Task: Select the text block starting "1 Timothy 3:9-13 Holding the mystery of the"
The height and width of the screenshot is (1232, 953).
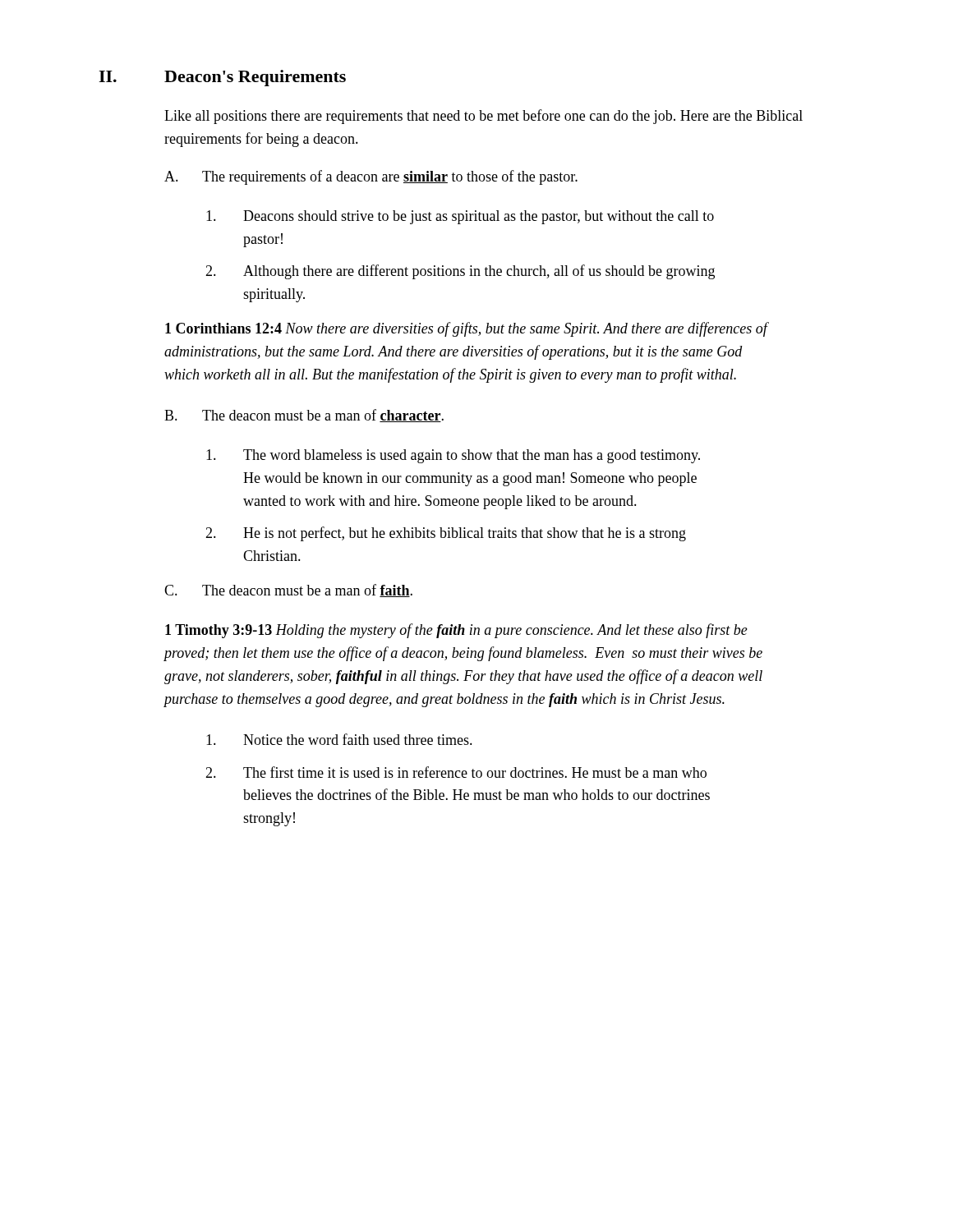Action: click(x=463, y=664)
